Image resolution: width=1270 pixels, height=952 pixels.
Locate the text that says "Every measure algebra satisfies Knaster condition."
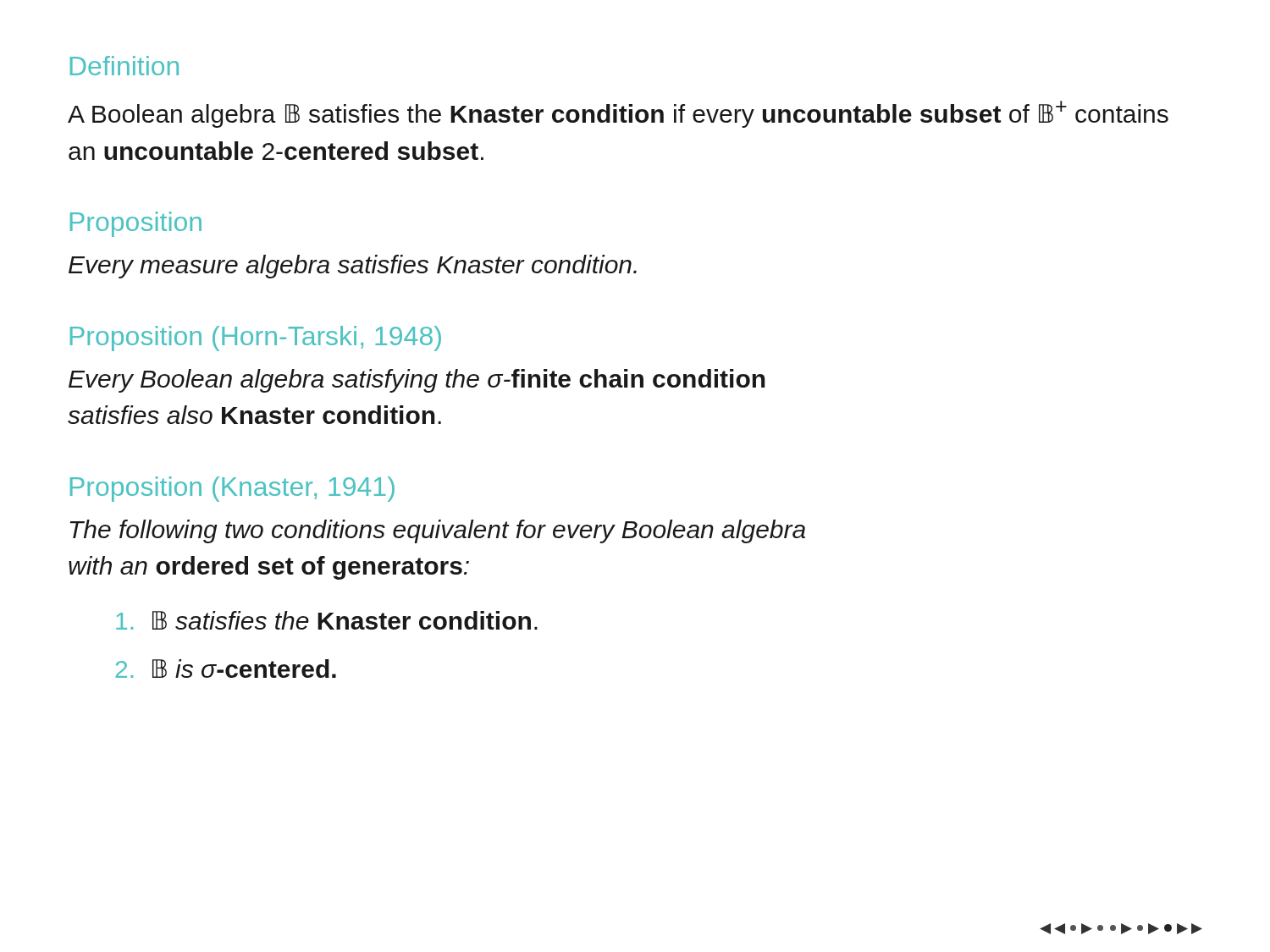pos(354,264)
